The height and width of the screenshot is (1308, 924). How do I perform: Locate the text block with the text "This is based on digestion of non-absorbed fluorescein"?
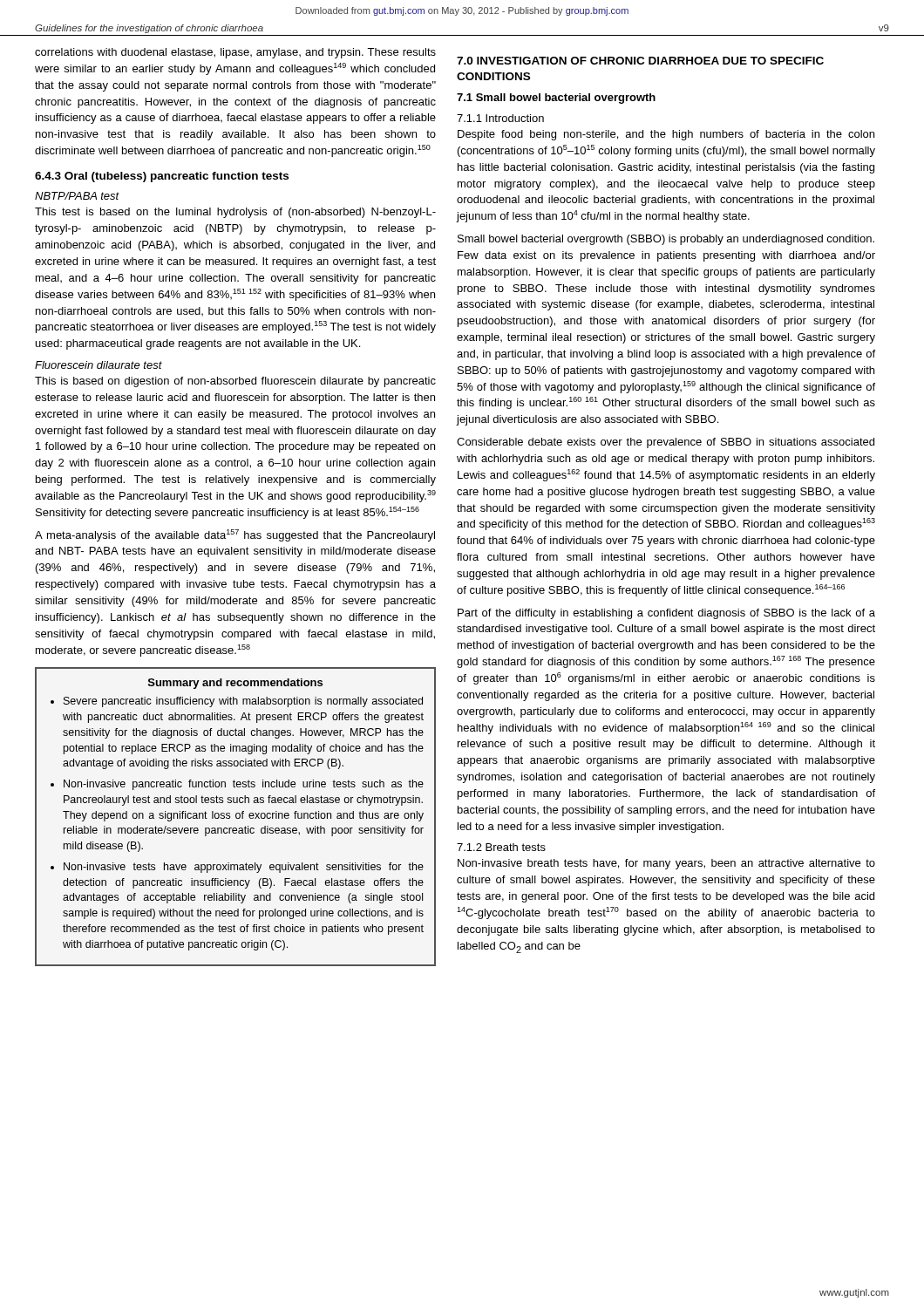[235, 516]
